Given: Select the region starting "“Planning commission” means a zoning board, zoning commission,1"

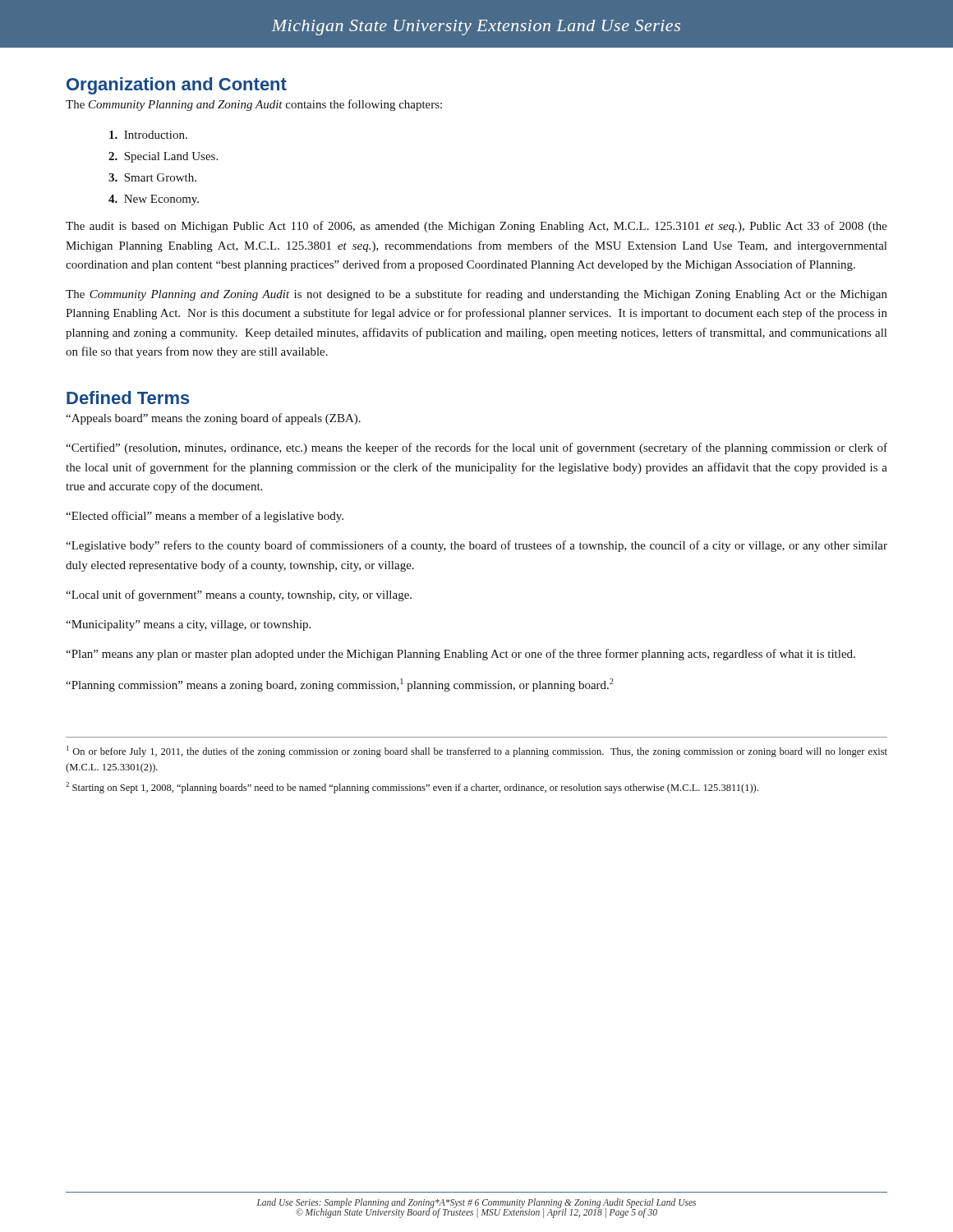Looking at the screenshot, I should [x=340, y=684].
